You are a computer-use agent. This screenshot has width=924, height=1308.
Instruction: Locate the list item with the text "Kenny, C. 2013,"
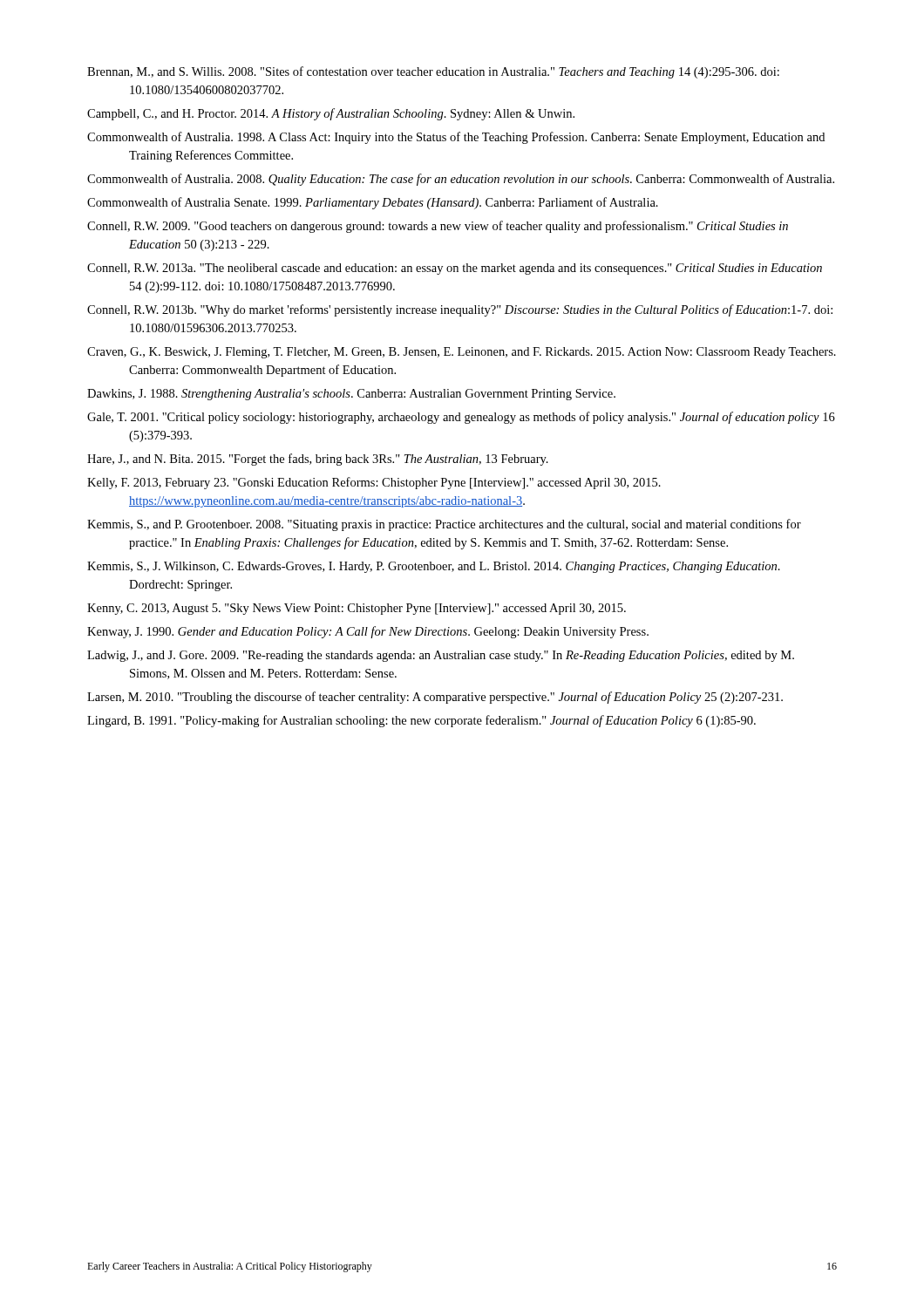point(357,608)
